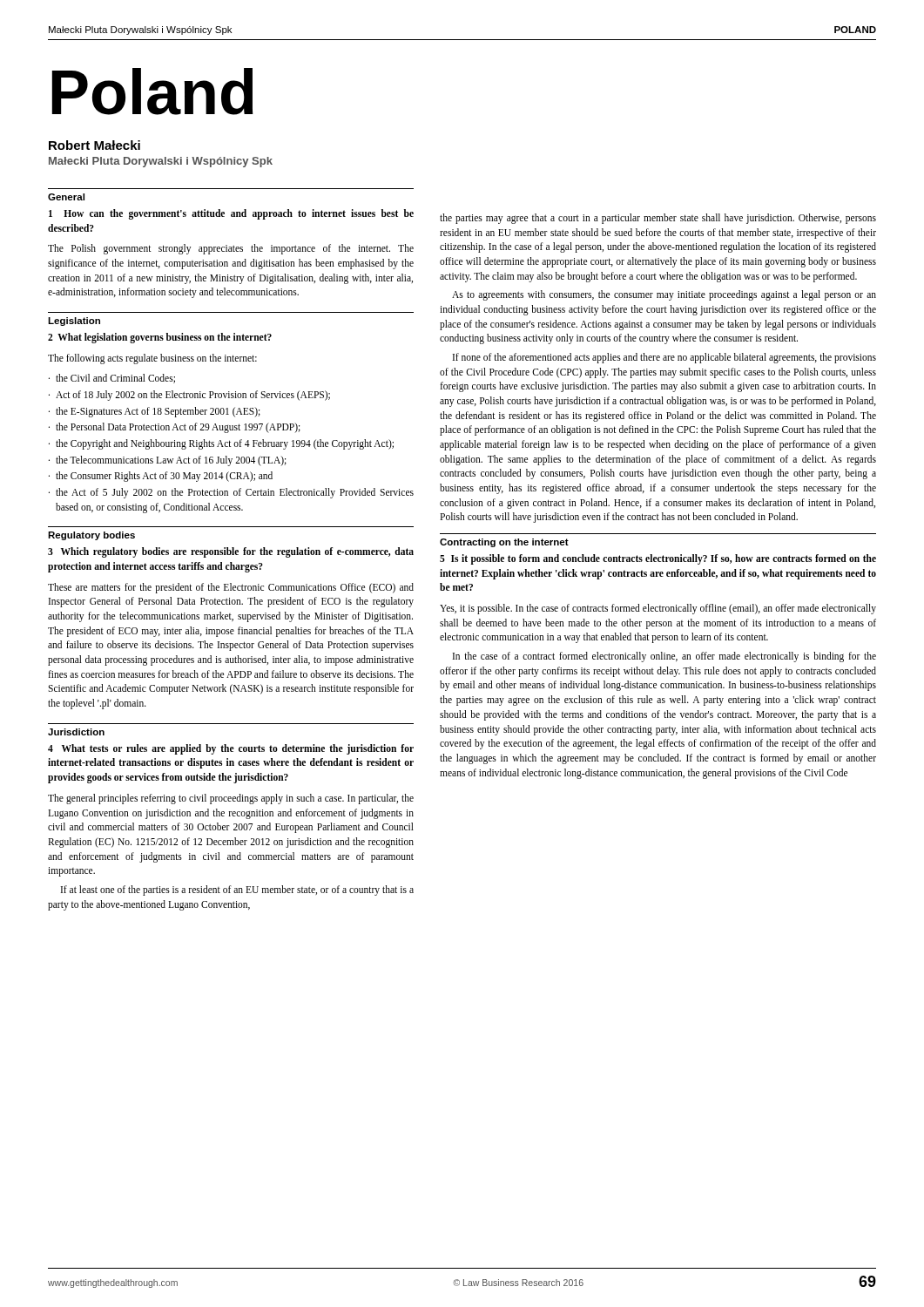Locate the block of text that opens with "These are matters for the president"

[x=231, y=645]
